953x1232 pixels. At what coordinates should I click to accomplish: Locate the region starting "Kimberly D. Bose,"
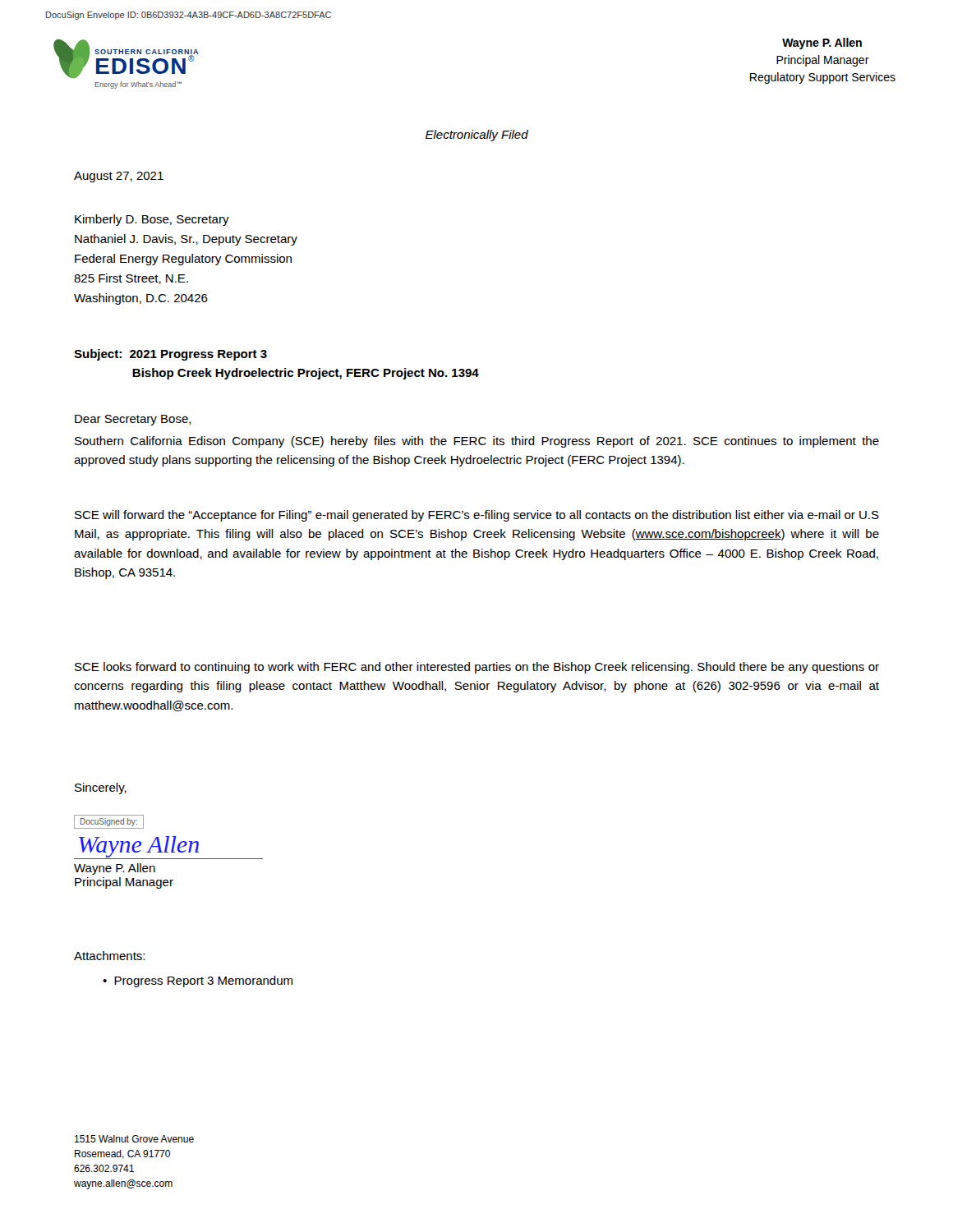pyautogui.click(x=186, y=258)
